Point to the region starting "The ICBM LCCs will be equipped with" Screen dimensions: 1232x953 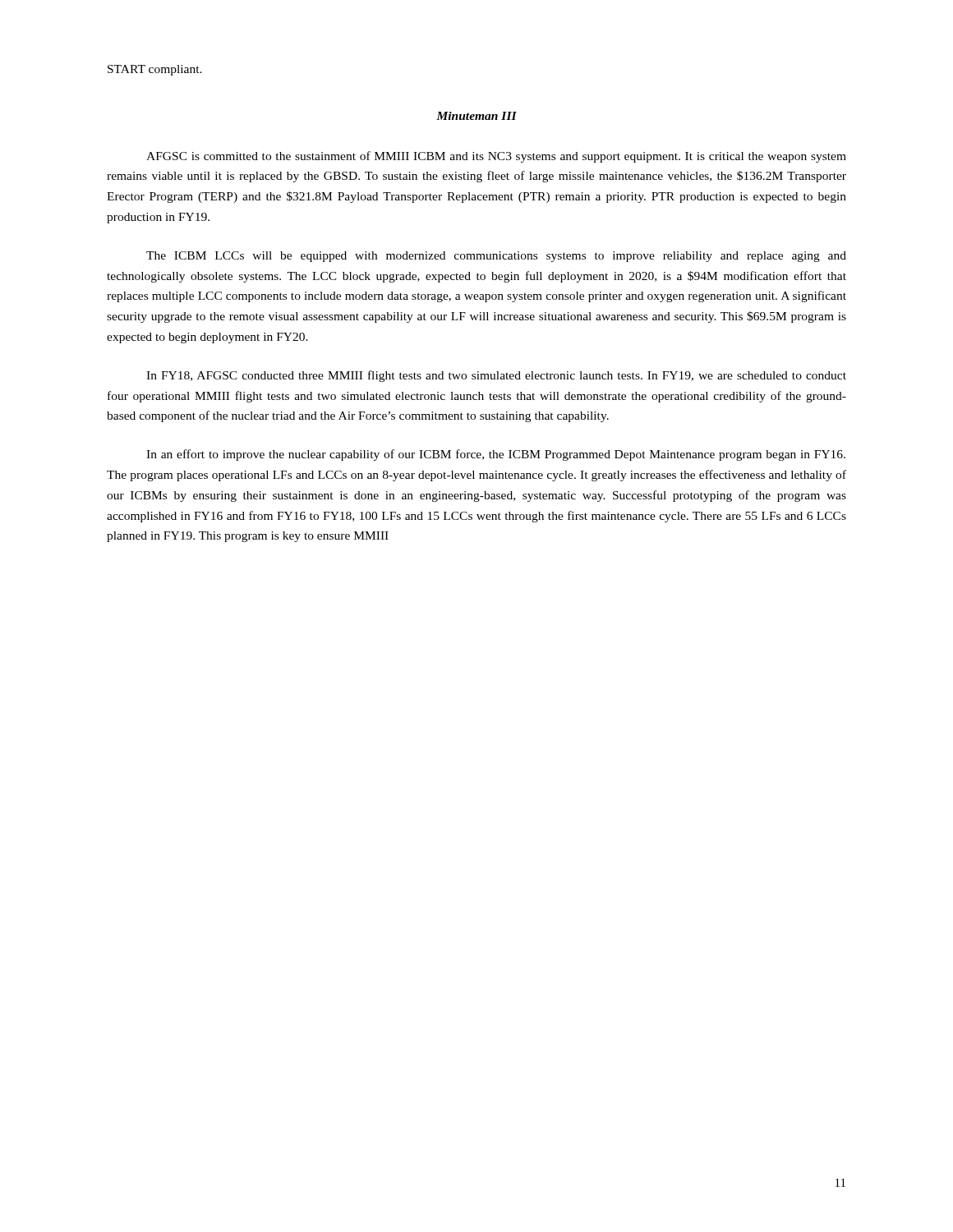476,296
